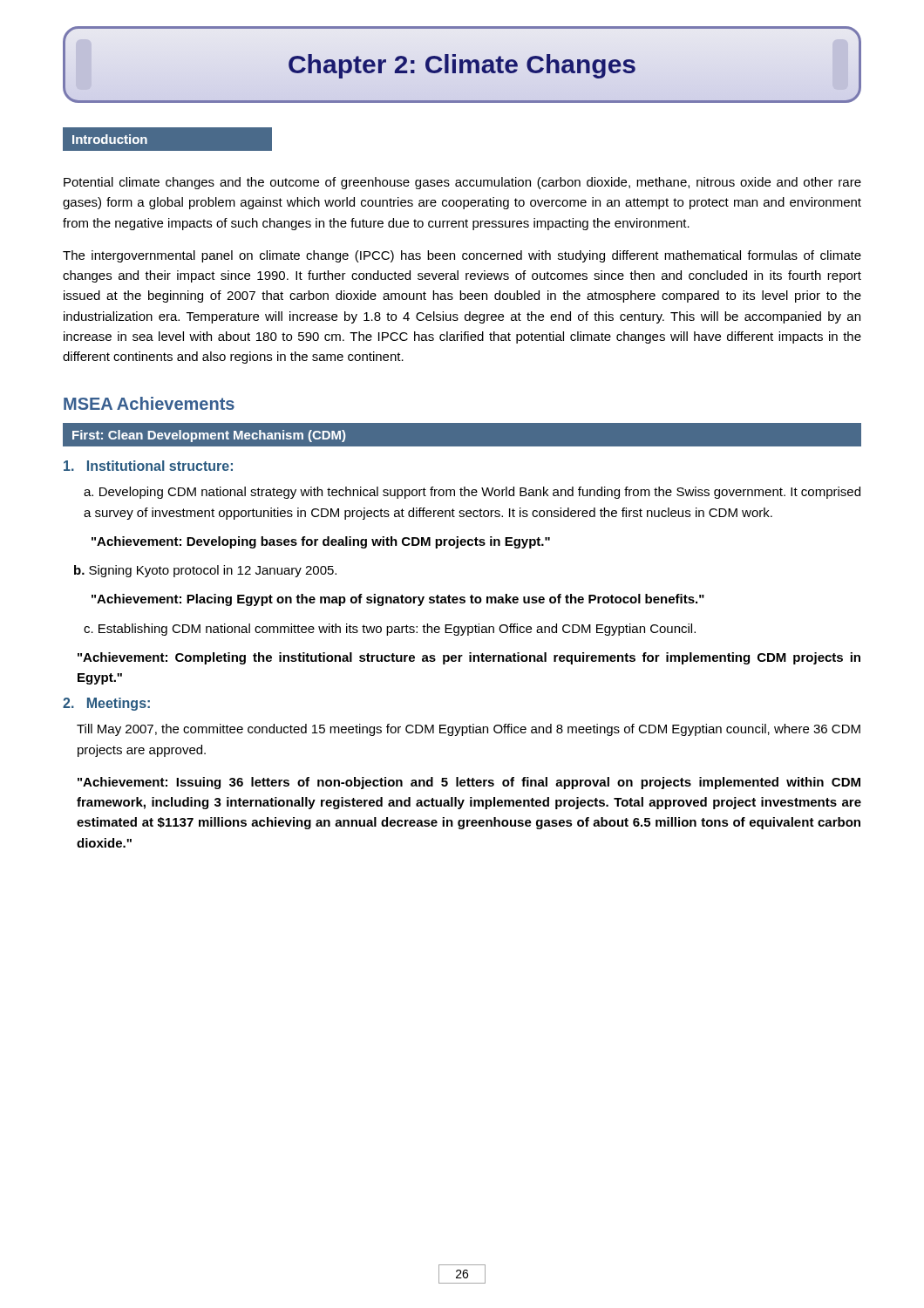
Task: Find the title on this page that starts "Chapter 2: Climate"
Action: pyautogui.click(x=462, y=65)
